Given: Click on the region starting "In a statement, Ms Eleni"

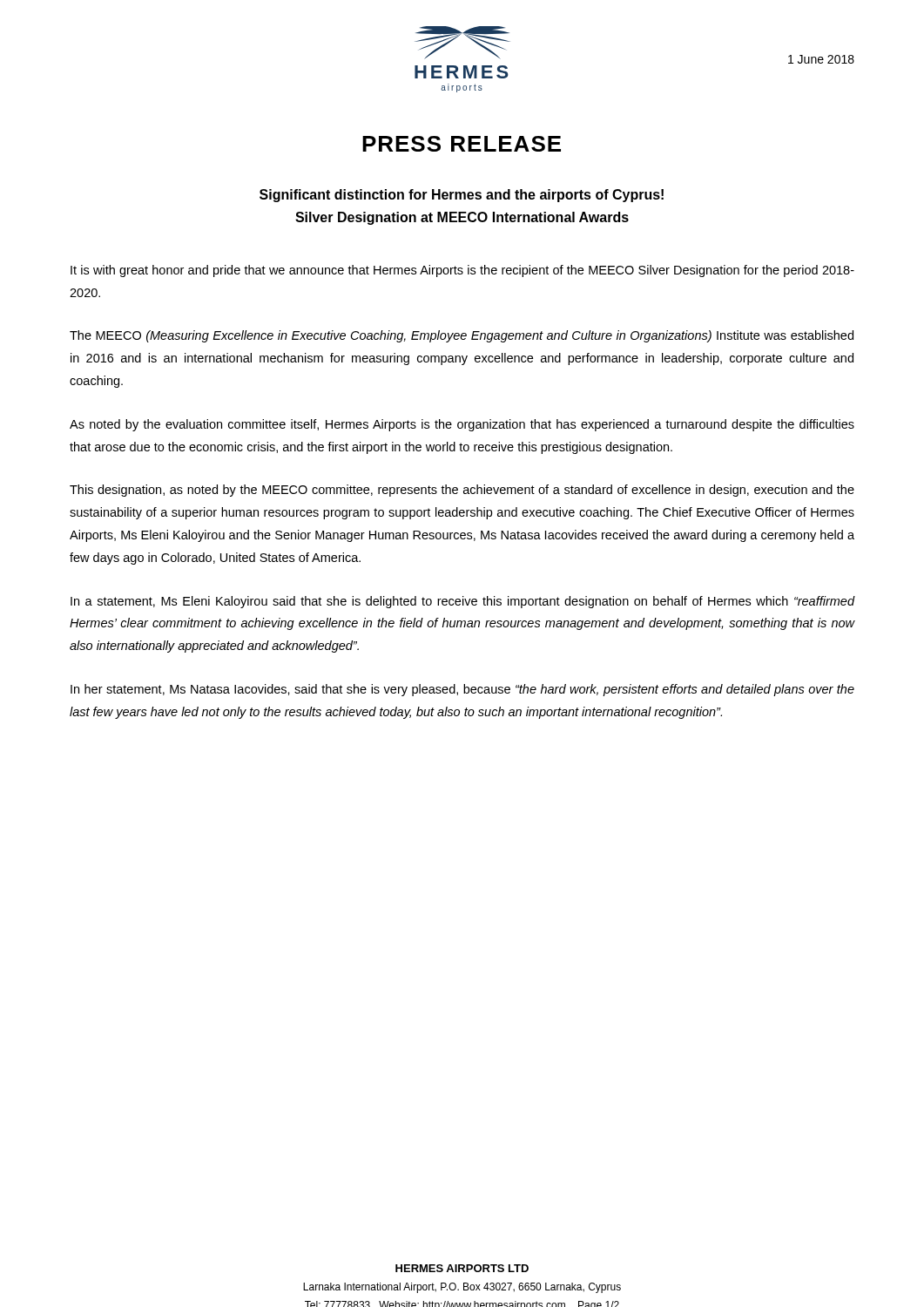Looking at the screenshot, I should pos(462,623).
